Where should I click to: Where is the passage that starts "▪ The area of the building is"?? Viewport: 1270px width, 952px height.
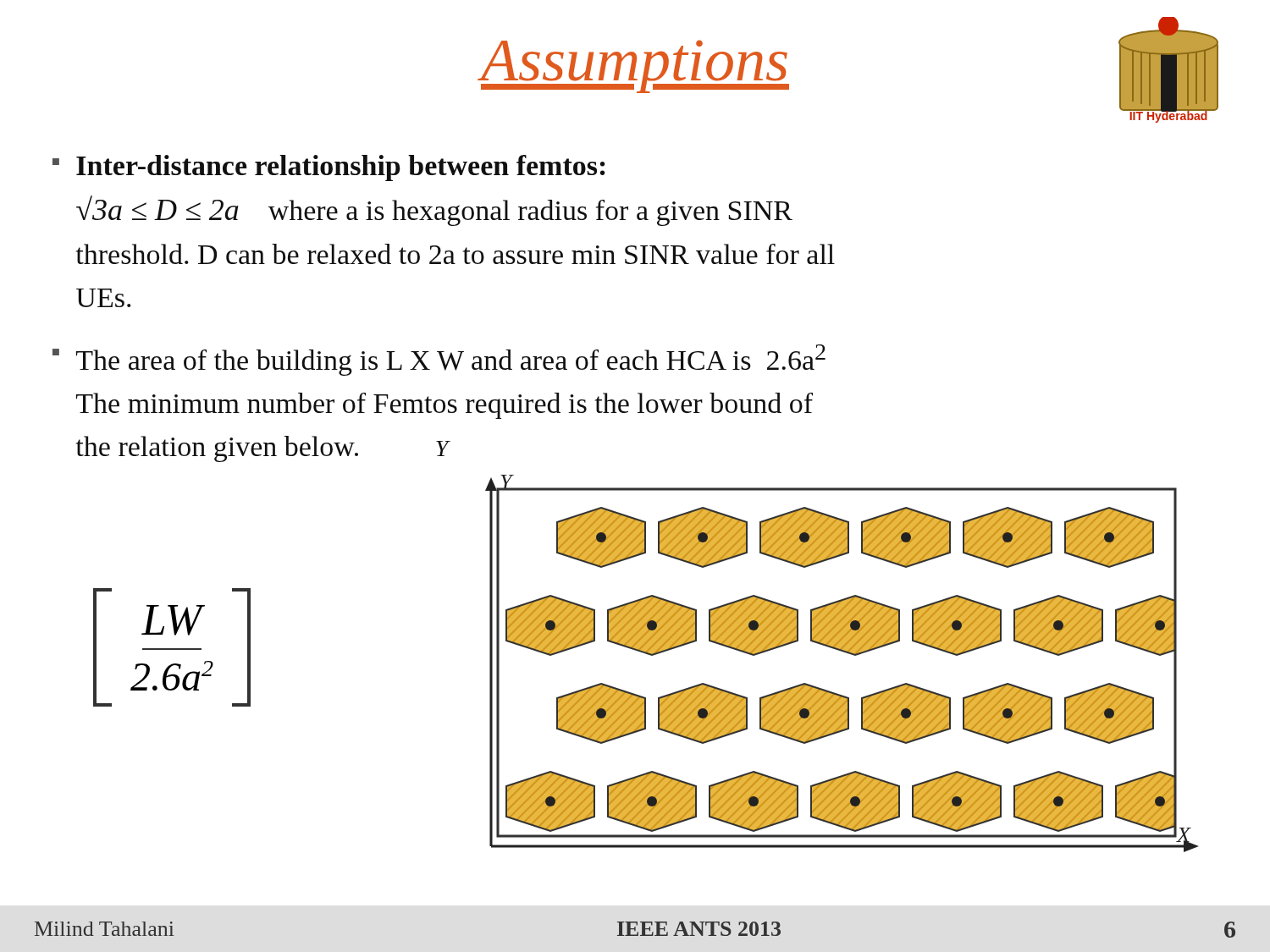click(439, 401)
